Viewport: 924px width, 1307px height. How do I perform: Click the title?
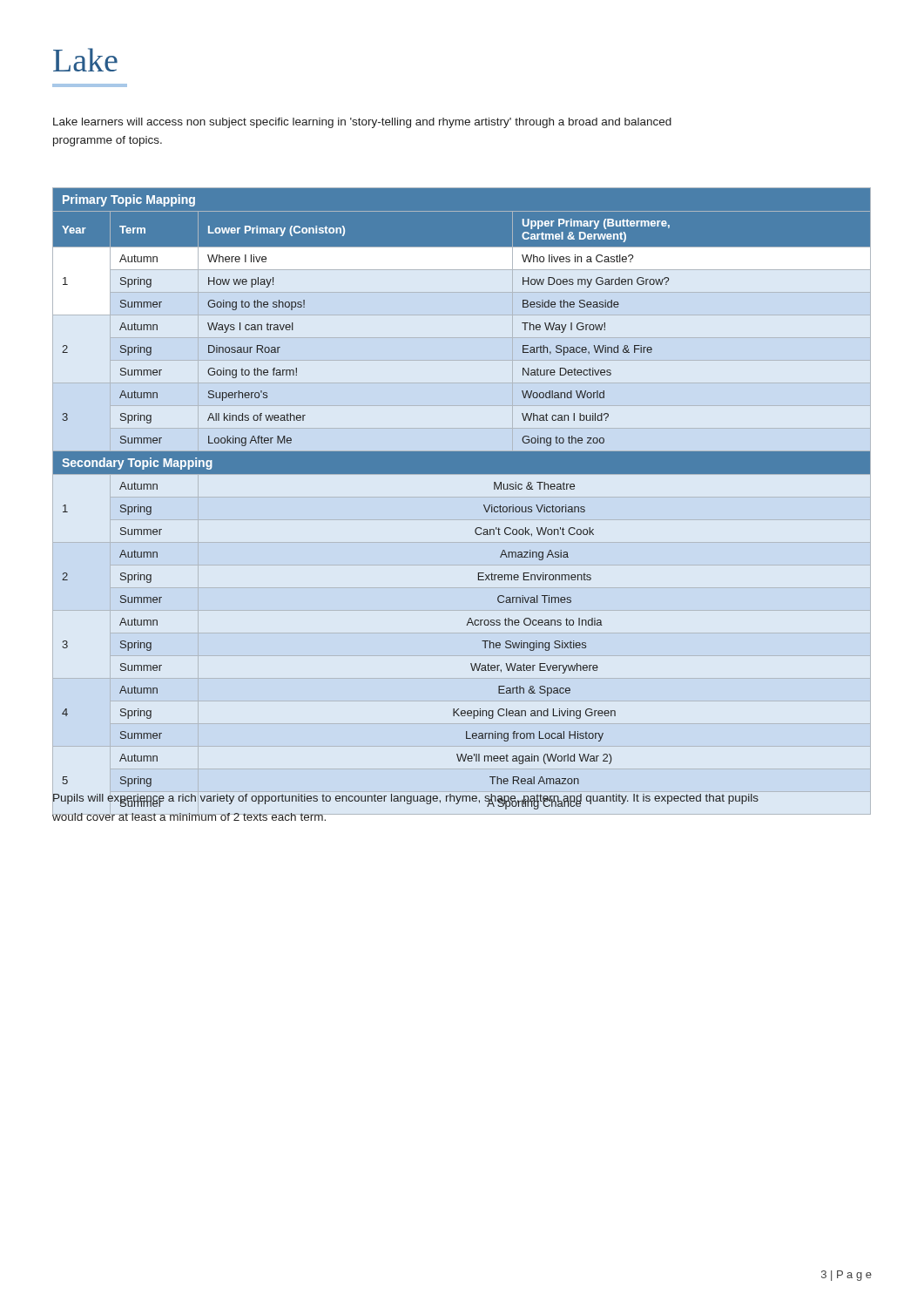pyautogui.click(x=90, y=64)
